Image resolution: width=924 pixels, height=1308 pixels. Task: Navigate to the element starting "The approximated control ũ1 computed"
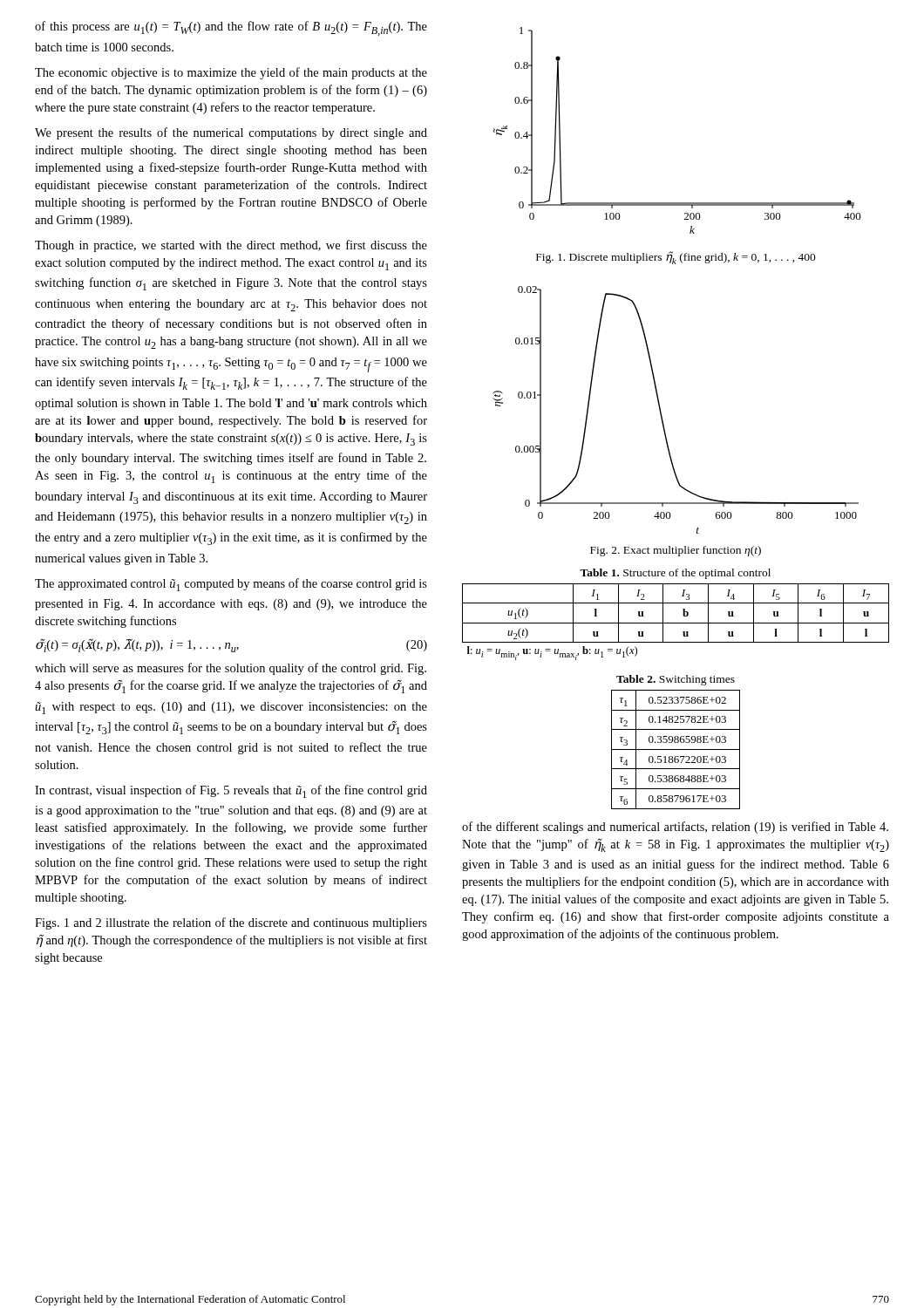point(231,602)
